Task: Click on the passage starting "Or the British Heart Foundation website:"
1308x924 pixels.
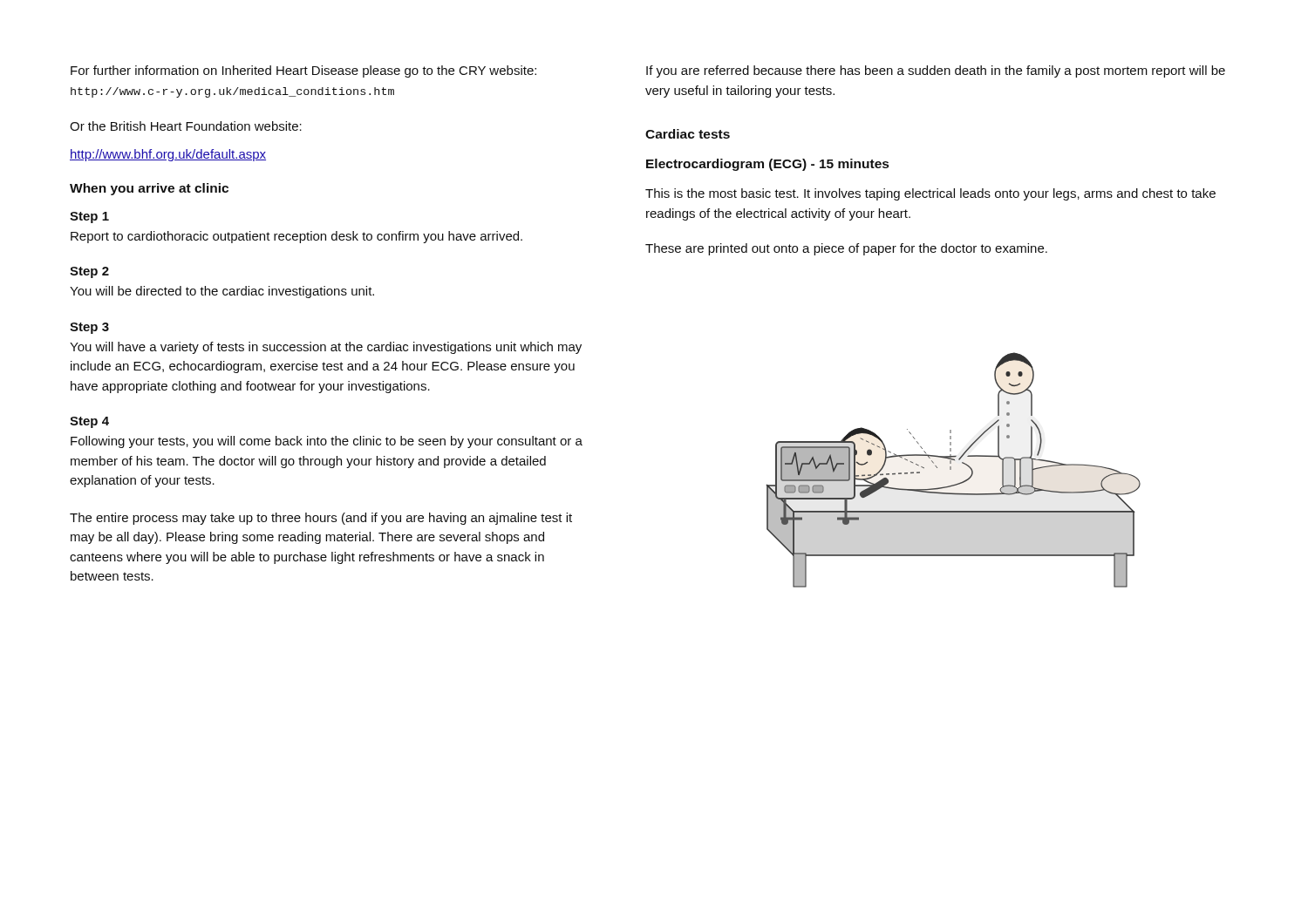Action: pos(186,126)
